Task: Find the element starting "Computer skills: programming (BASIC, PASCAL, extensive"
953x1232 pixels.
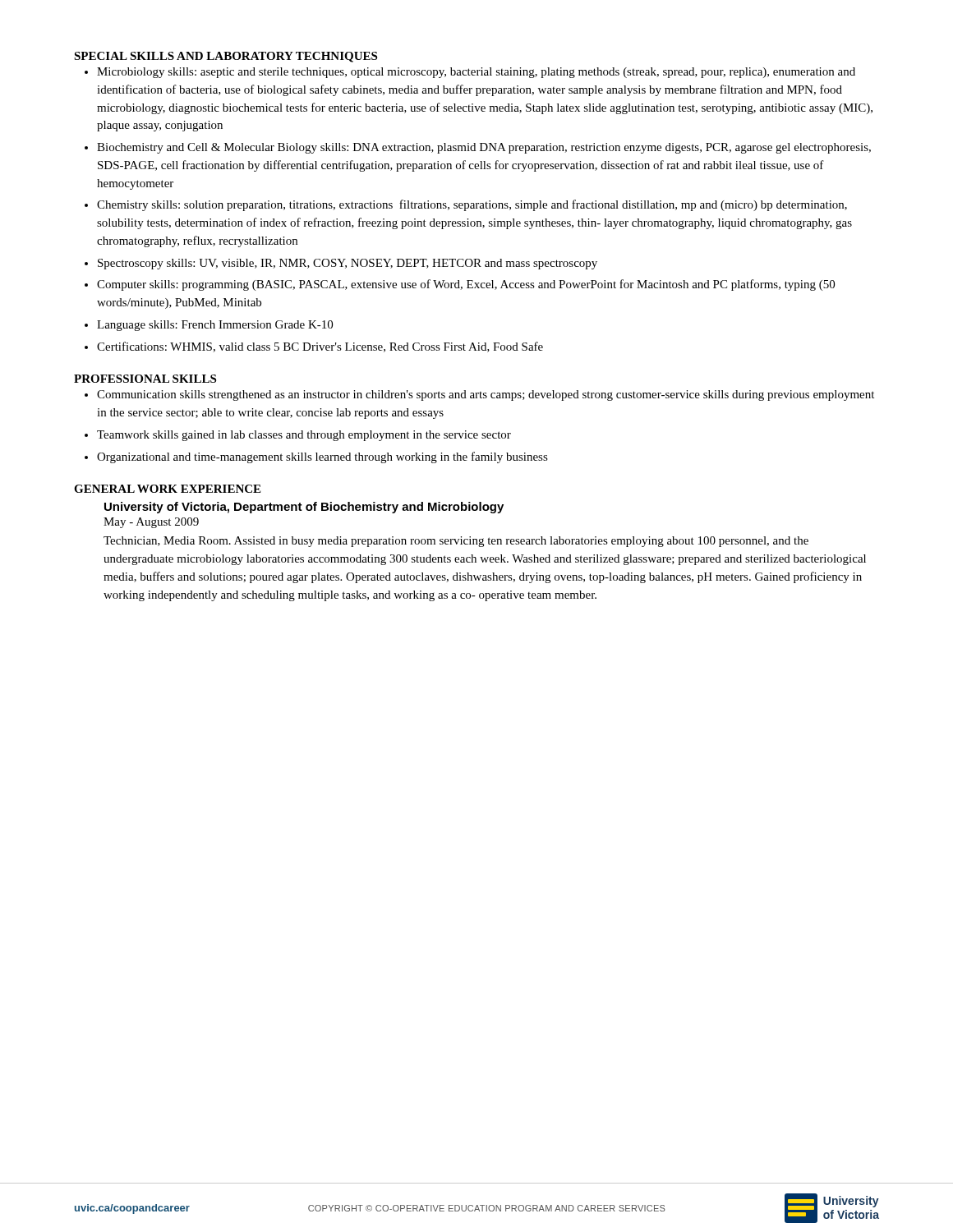Action: click(466, 293)
